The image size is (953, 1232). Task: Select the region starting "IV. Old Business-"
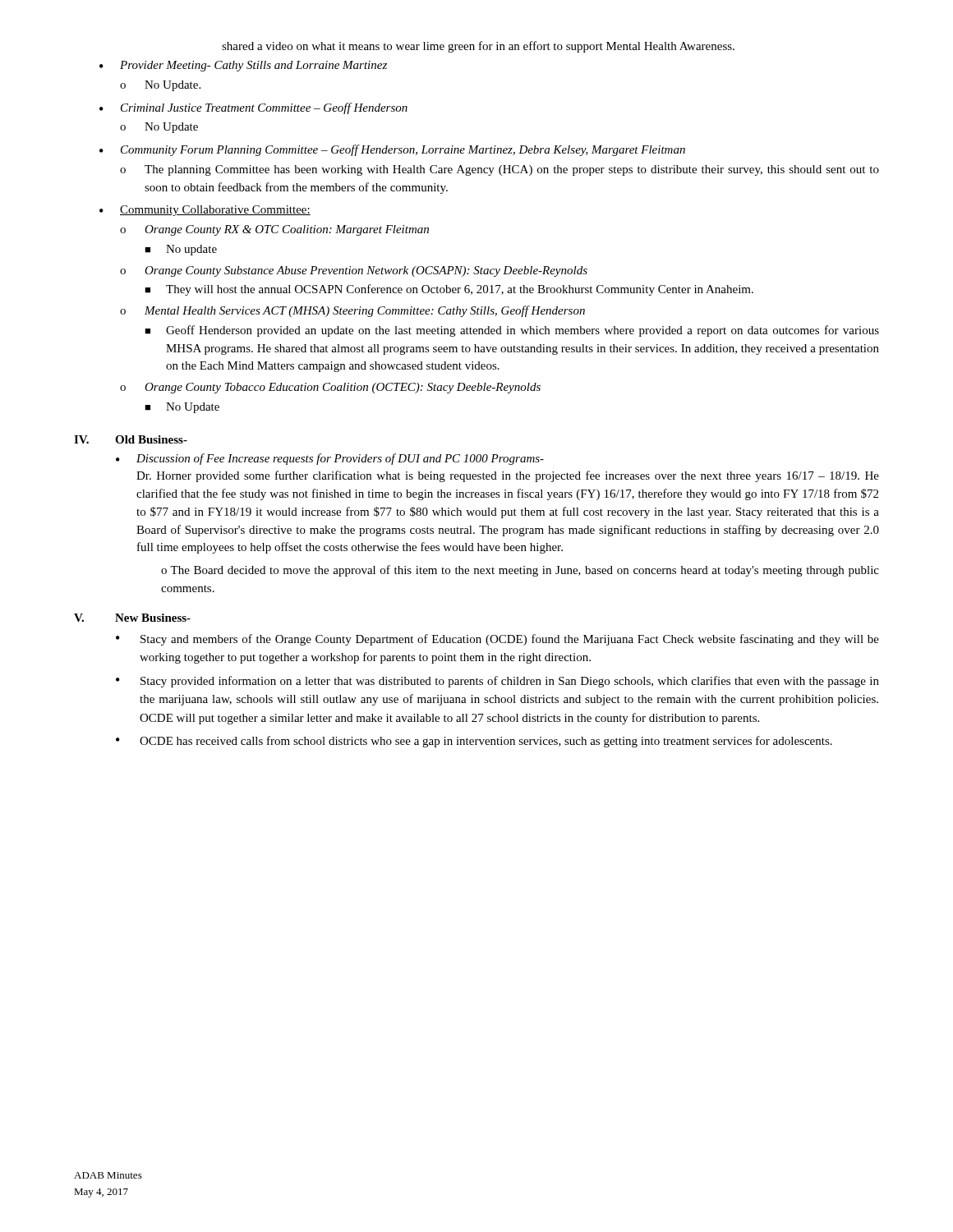[131, 439]
